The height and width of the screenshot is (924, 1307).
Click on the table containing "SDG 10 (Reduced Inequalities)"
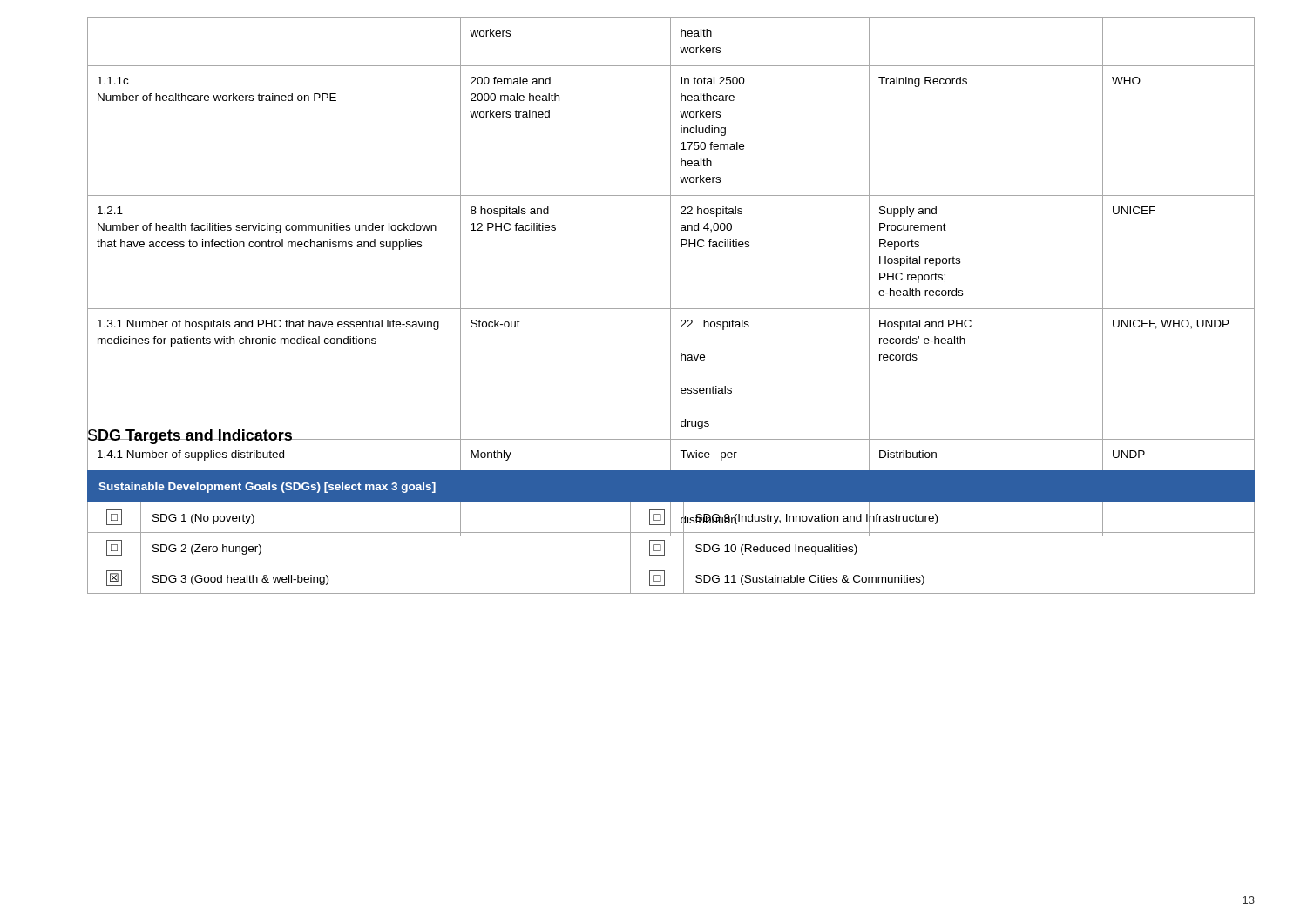click(671, 532)
